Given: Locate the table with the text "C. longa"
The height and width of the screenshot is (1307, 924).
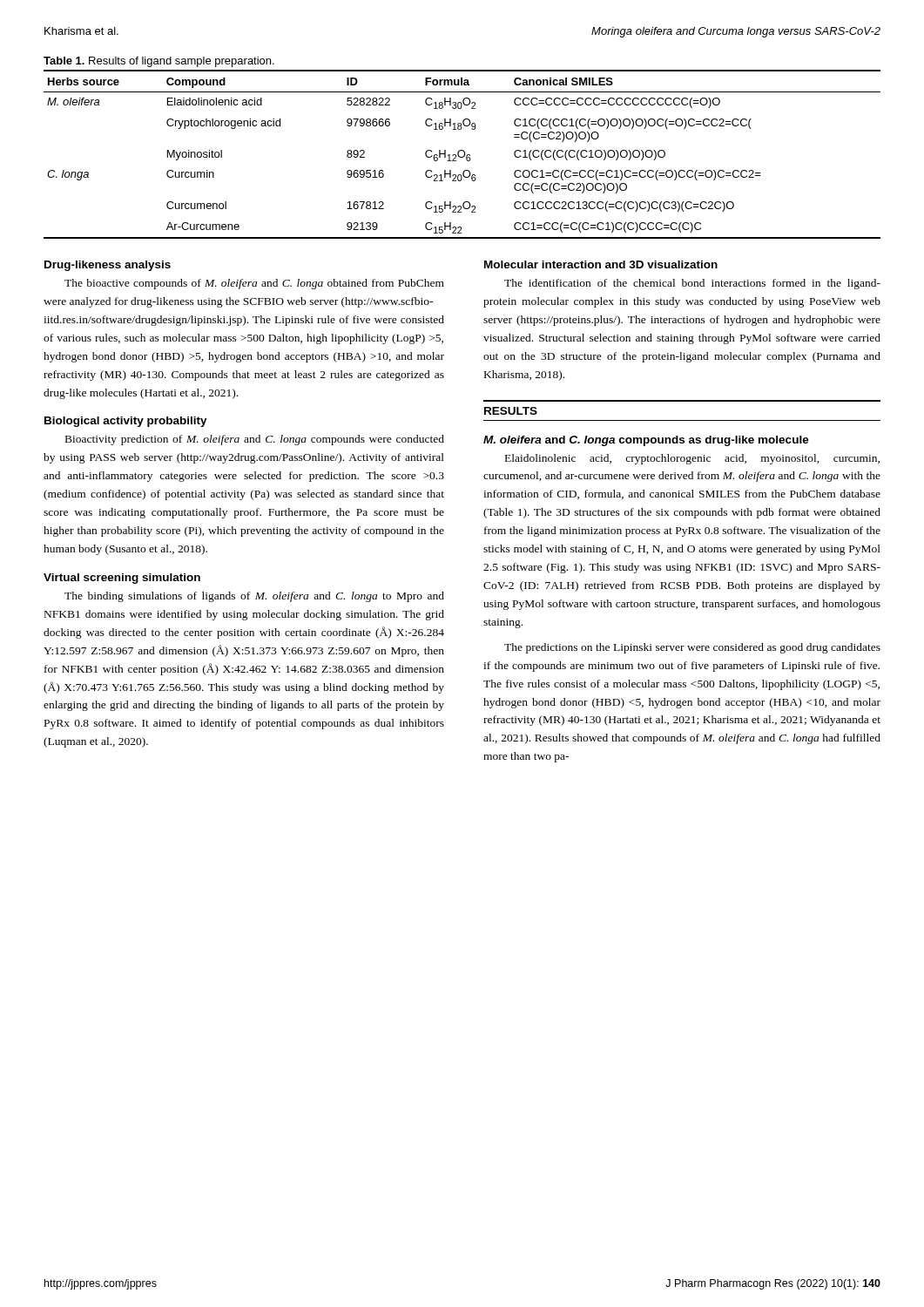Looking at the screenshot, I should [462, 154].
